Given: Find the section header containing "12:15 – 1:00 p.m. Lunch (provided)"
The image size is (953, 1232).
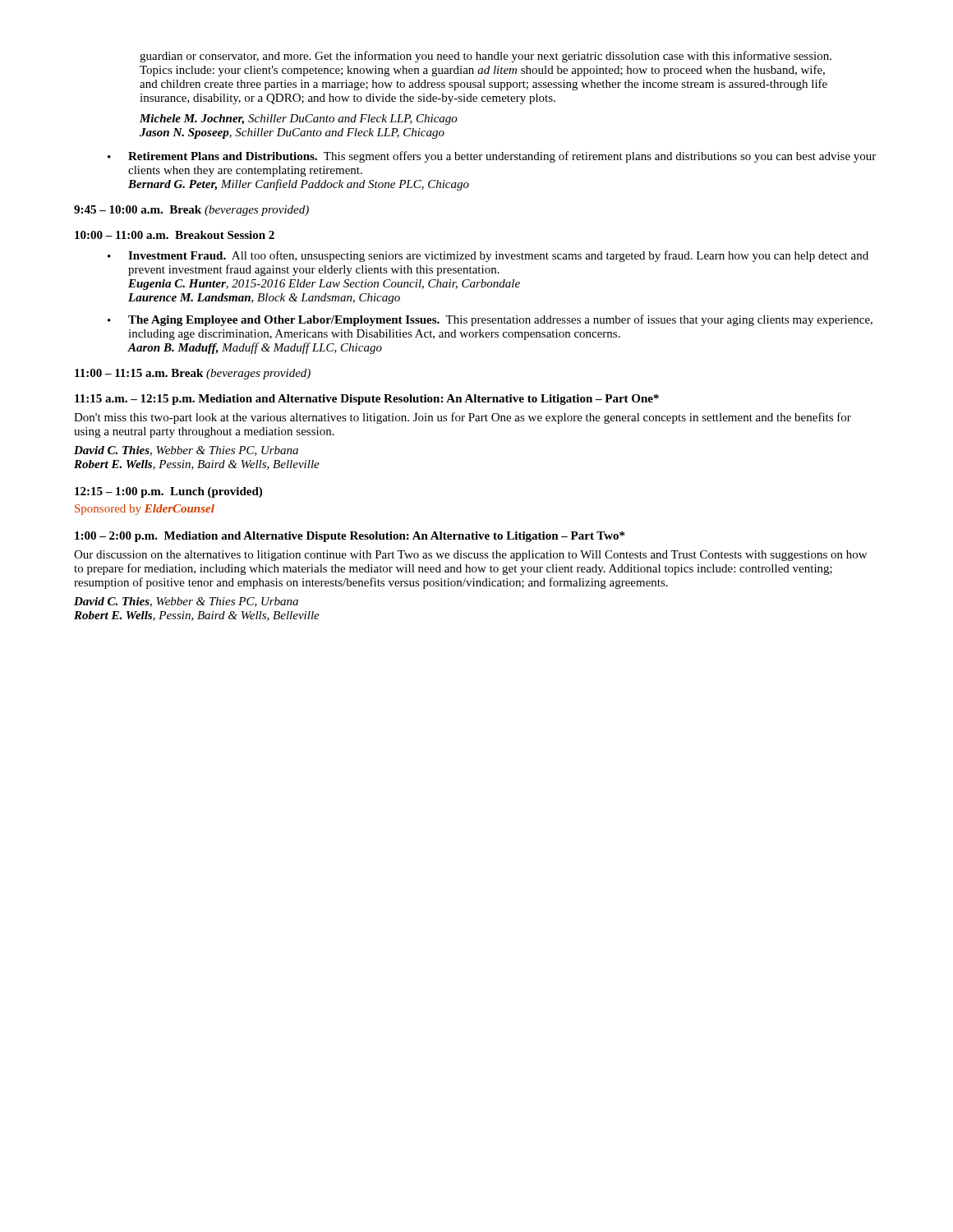Looking at the screenshot, I should 168,491.
